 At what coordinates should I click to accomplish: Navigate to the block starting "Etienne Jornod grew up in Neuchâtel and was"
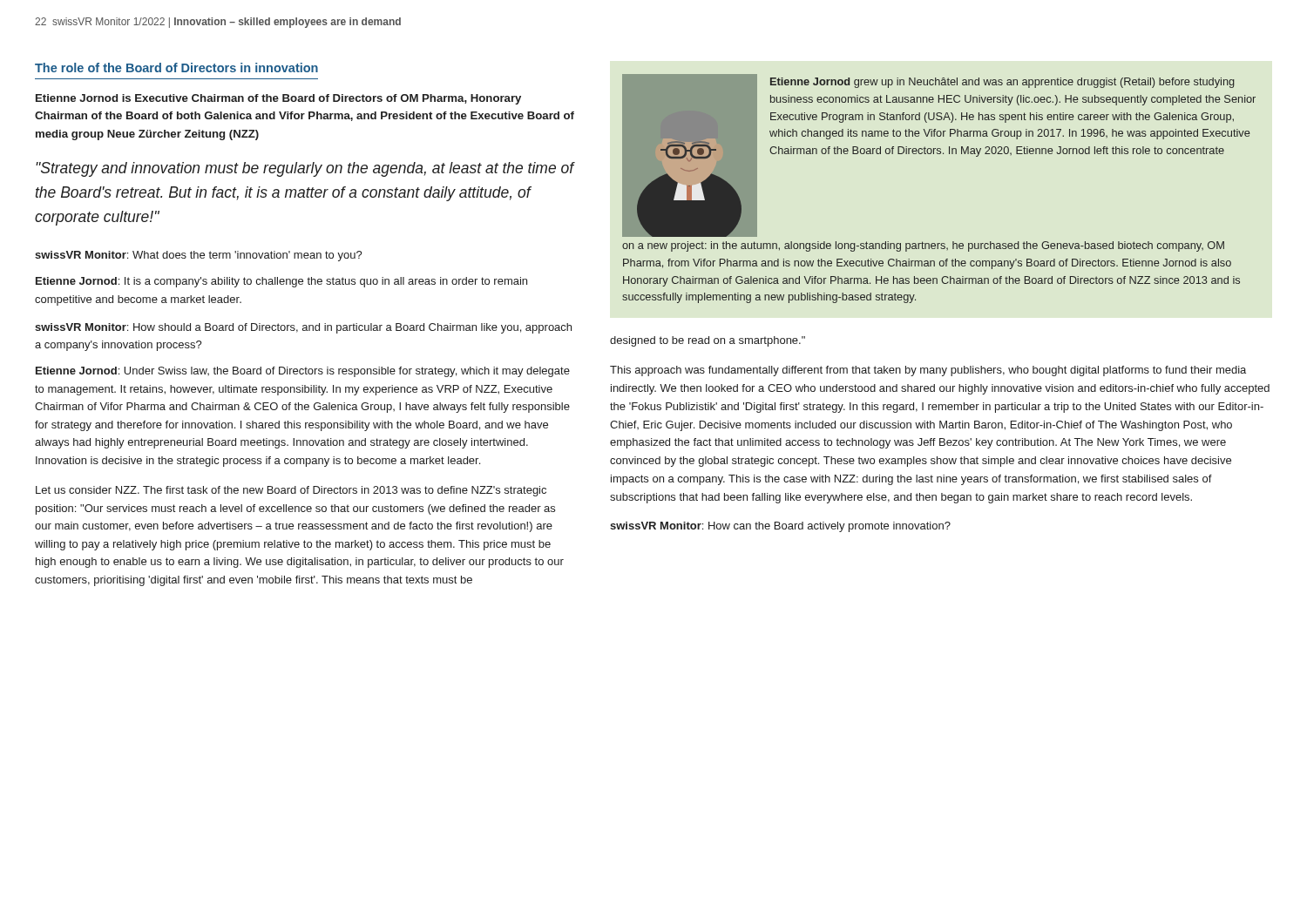[1013, 116]
